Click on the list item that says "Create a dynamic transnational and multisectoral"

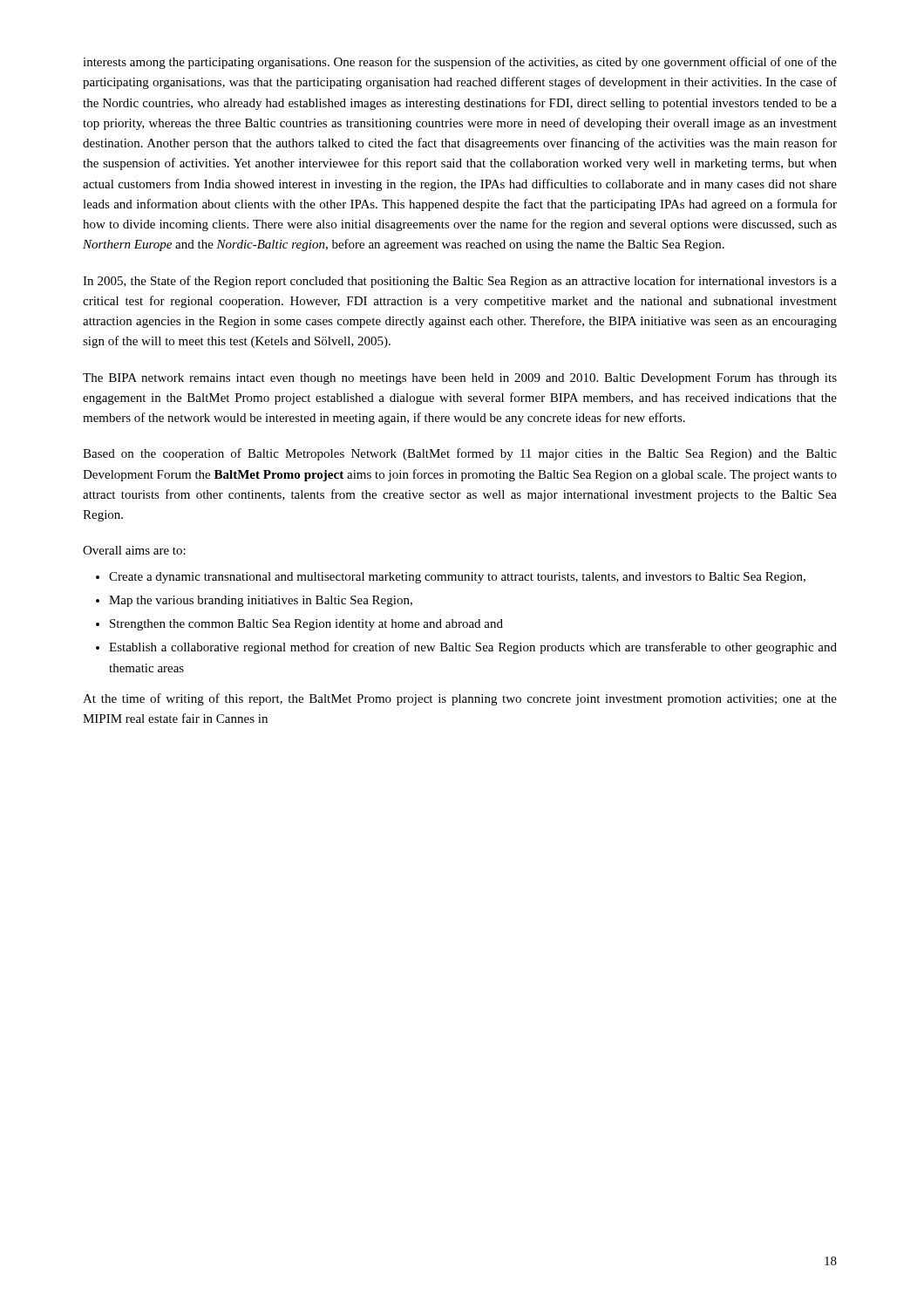click(458, 576)
